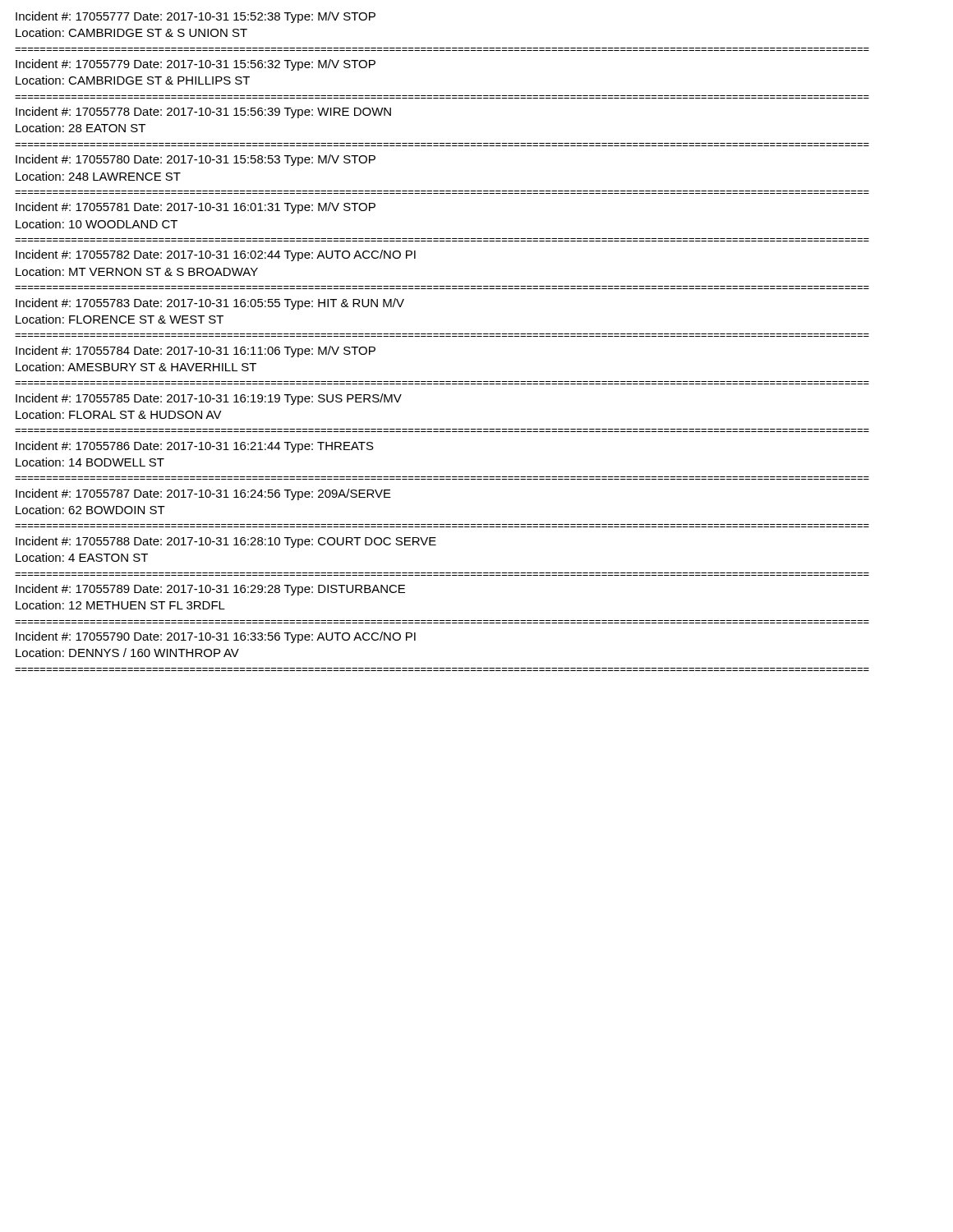The height and width of the screenshot is (1232, 953).
Task: Where is the passage that starts "Incident #: 17055785 Date: 2017-10-31 16:19:19"?
Action: click(209, 399)
